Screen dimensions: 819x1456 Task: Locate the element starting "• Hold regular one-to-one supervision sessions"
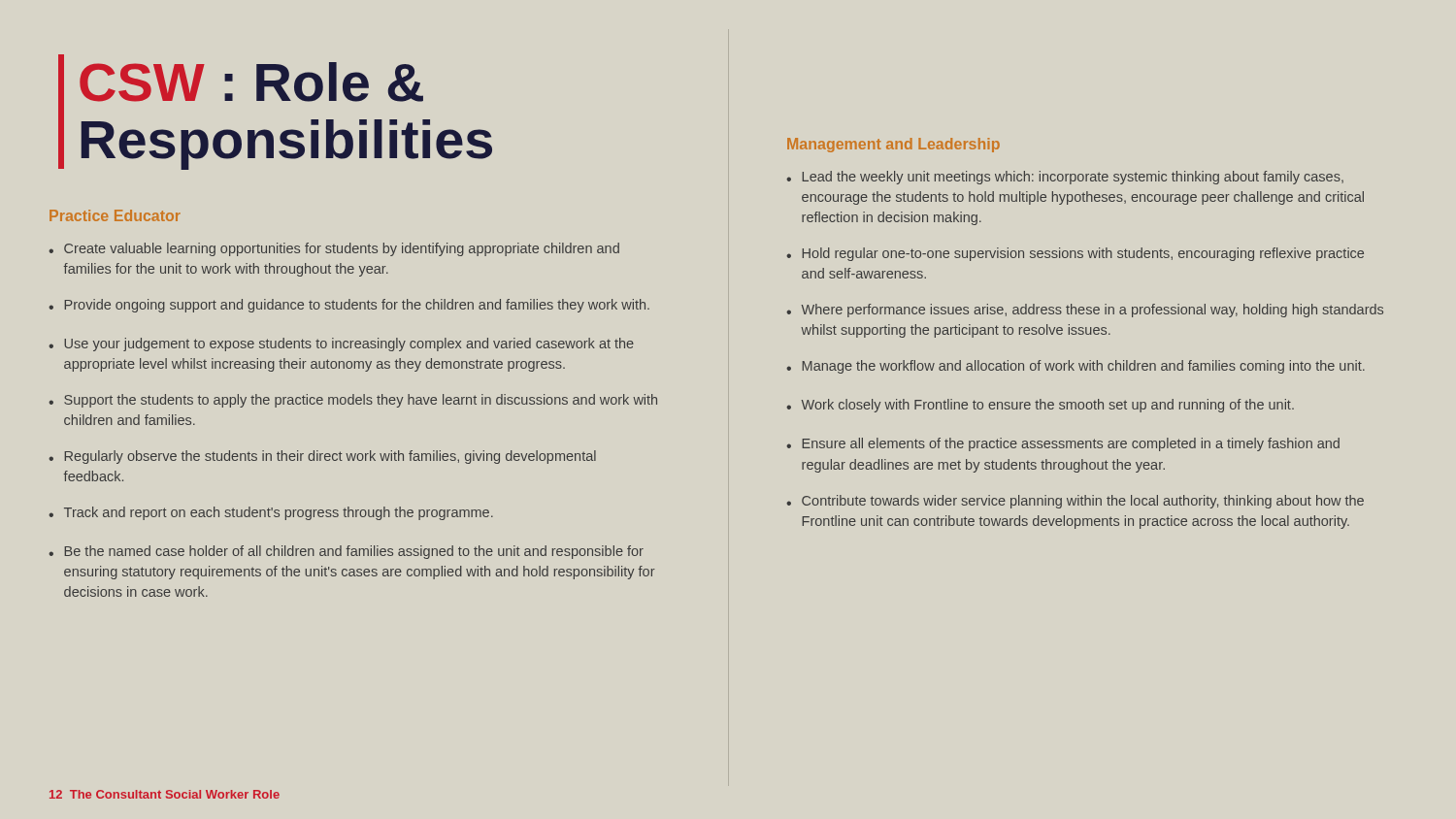click(x=1087, y=264)
